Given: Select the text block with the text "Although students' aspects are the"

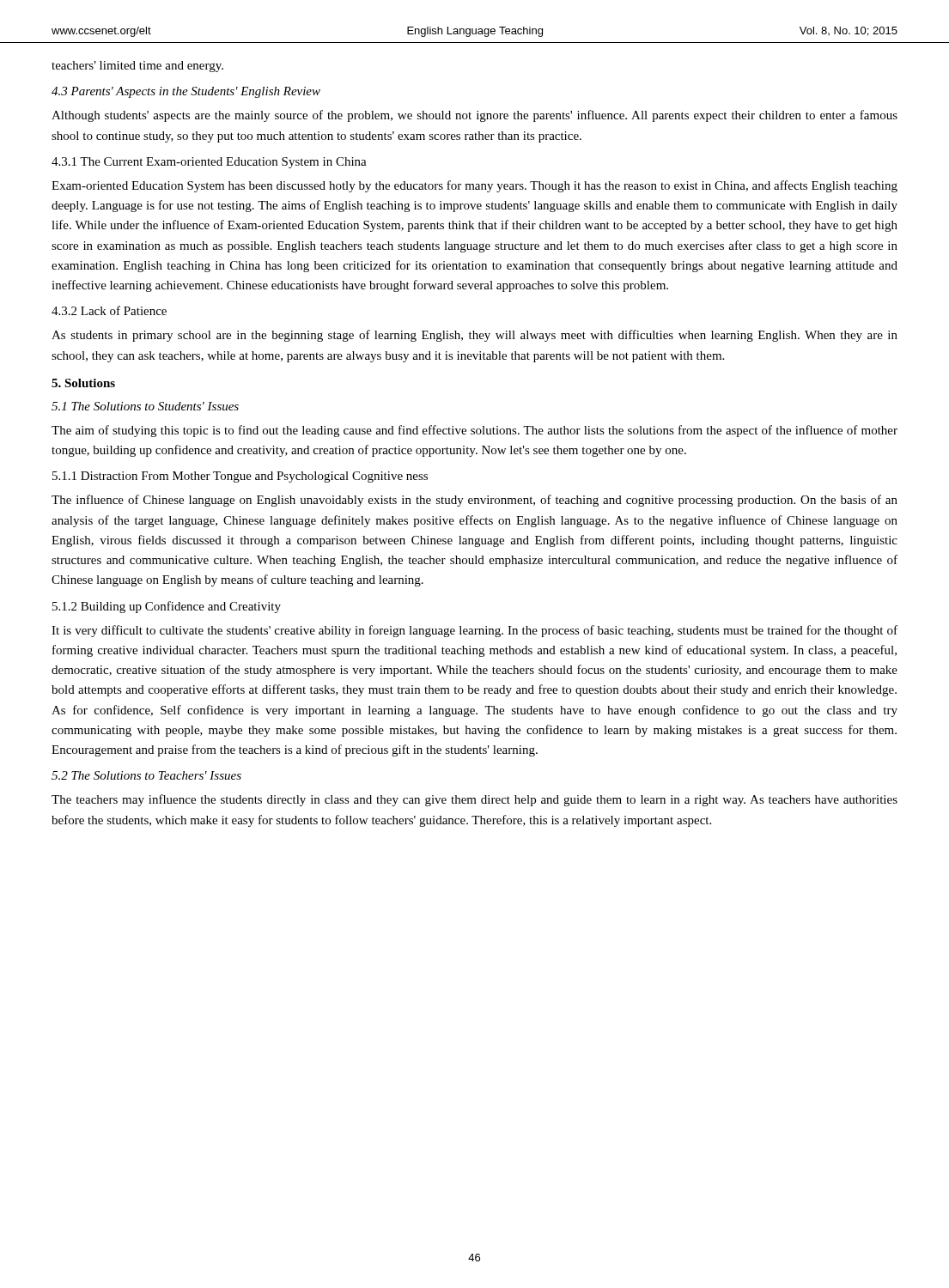Looking at the screenshot, I should pos(474,125).
